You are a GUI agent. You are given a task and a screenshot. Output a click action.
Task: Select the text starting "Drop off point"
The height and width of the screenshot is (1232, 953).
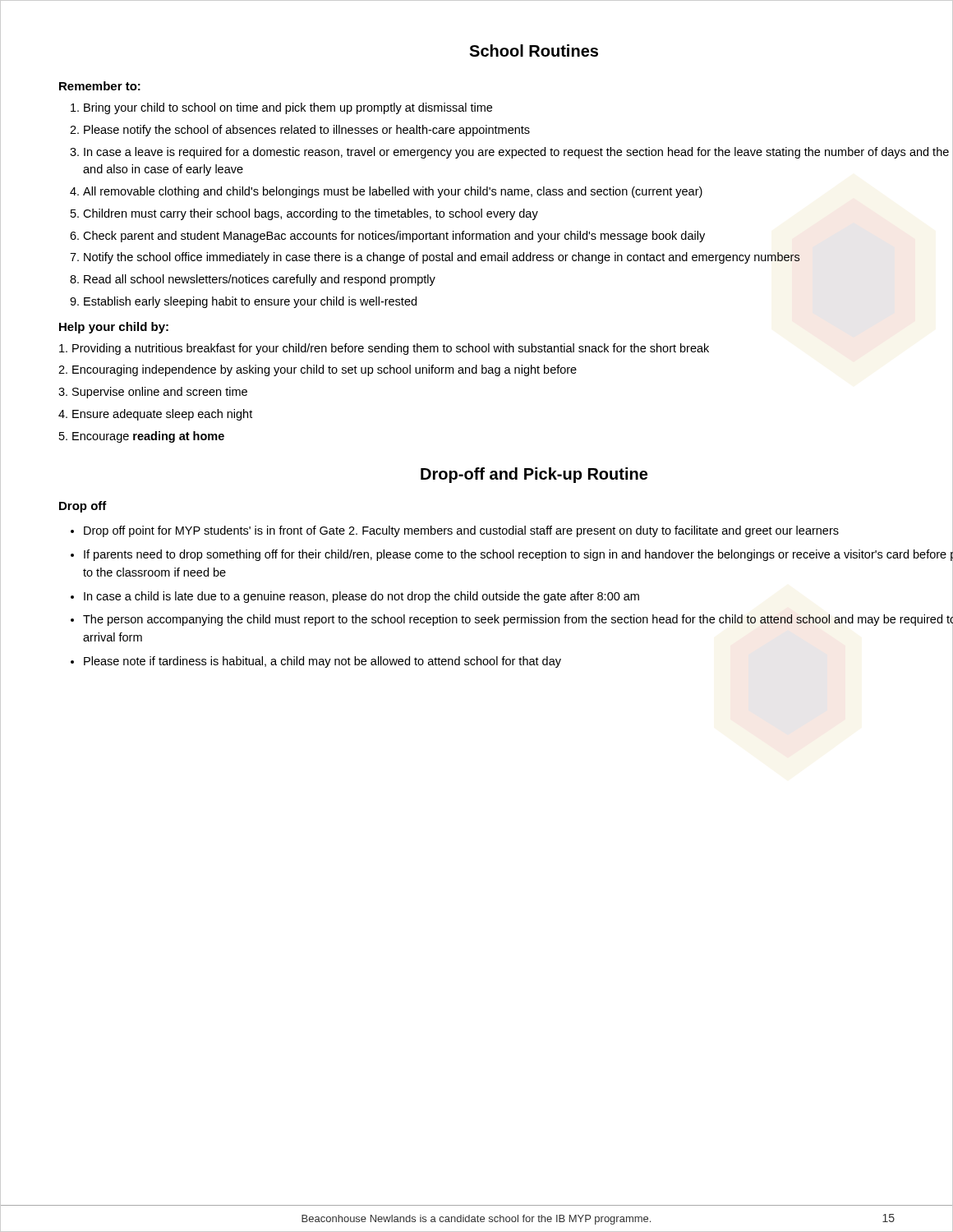461,531
